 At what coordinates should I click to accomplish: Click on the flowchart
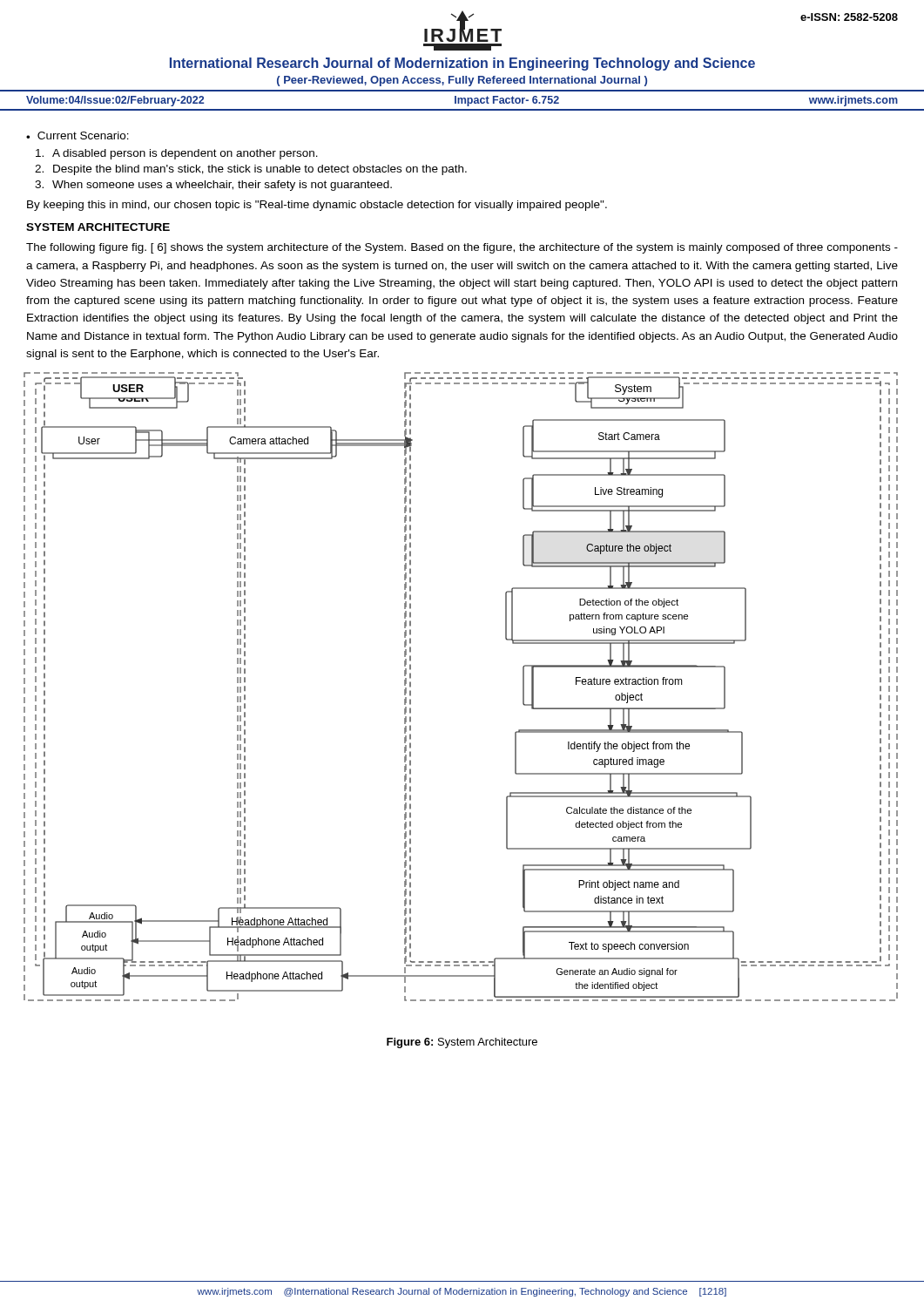pos(462,693)
